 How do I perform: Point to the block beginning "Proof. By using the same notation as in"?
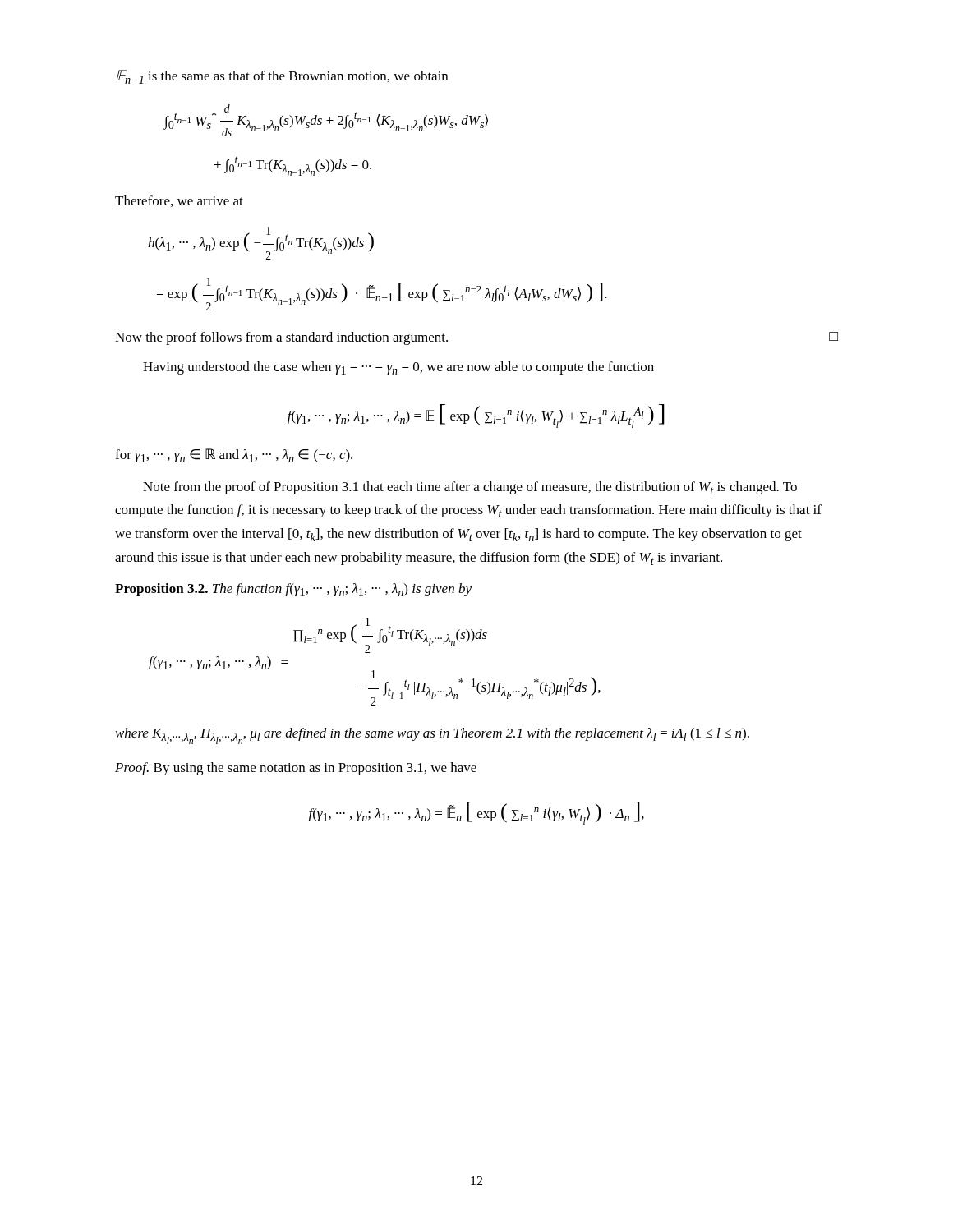tap(296, 768)
